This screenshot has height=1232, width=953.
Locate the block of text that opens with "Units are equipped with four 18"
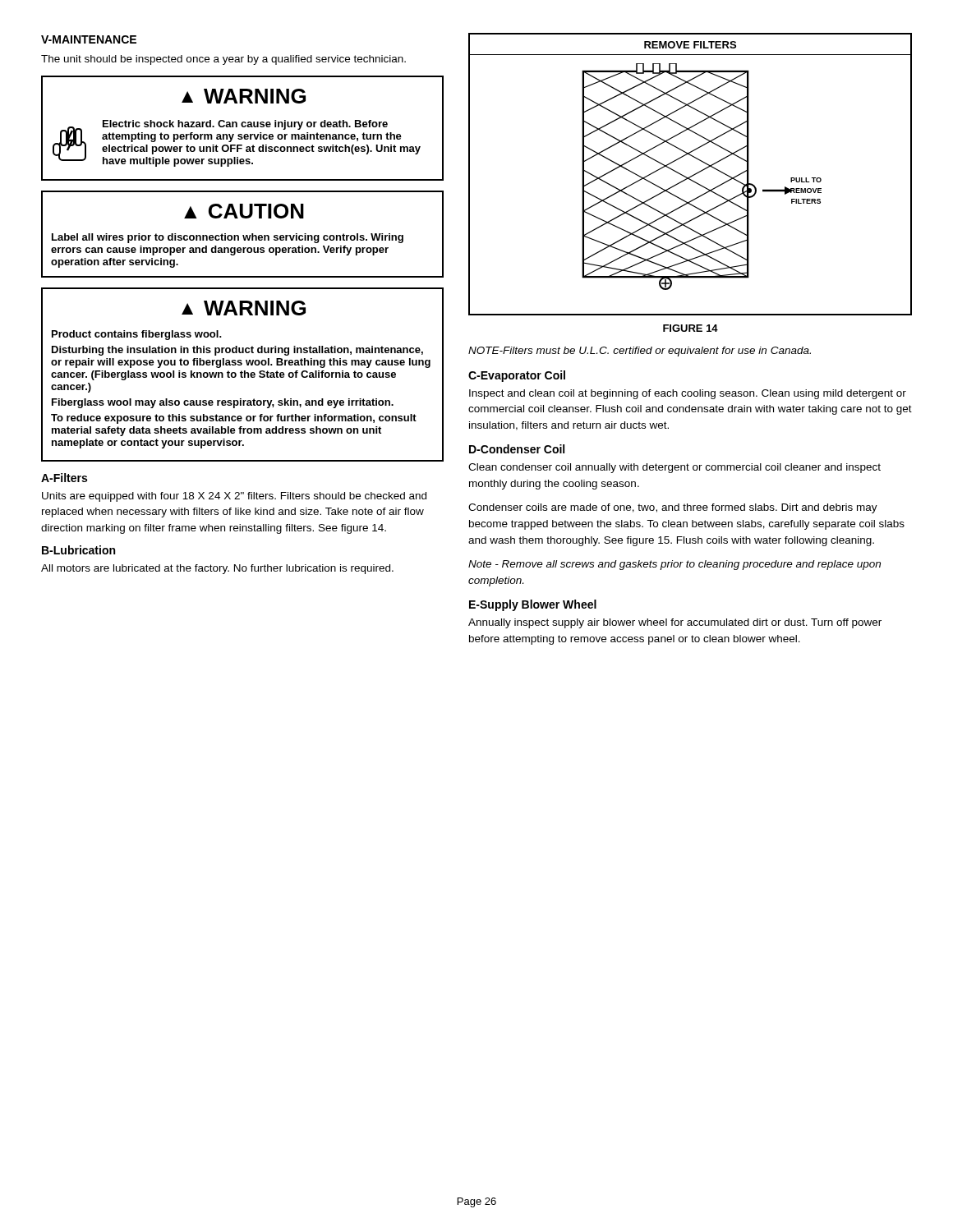[x=234, y=511]
